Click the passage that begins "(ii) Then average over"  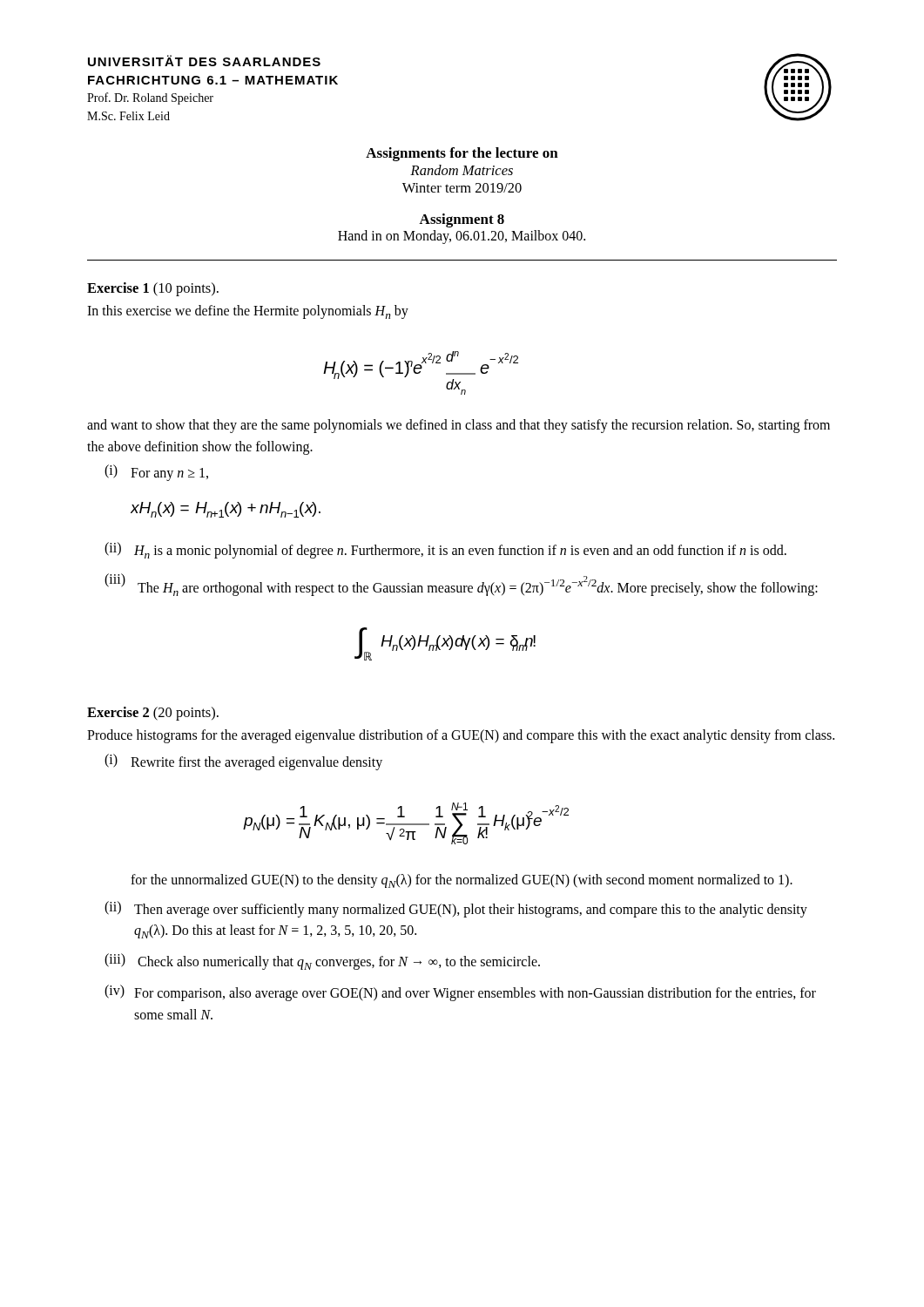(x=471, y=922)
